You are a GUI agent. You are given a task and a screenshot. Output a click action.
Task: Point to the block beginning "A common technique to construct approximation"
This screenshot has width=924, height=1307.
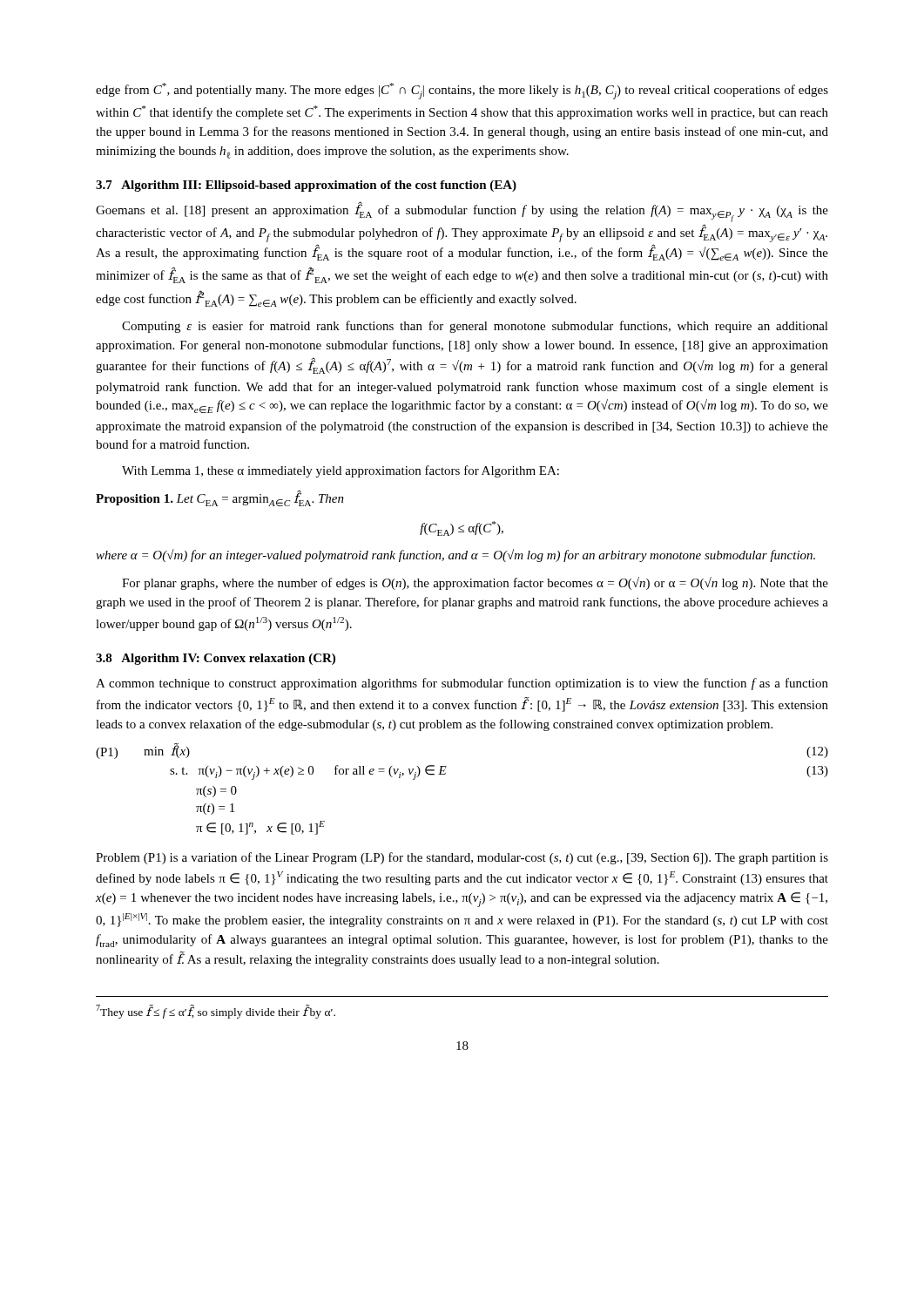click(462, 704)
